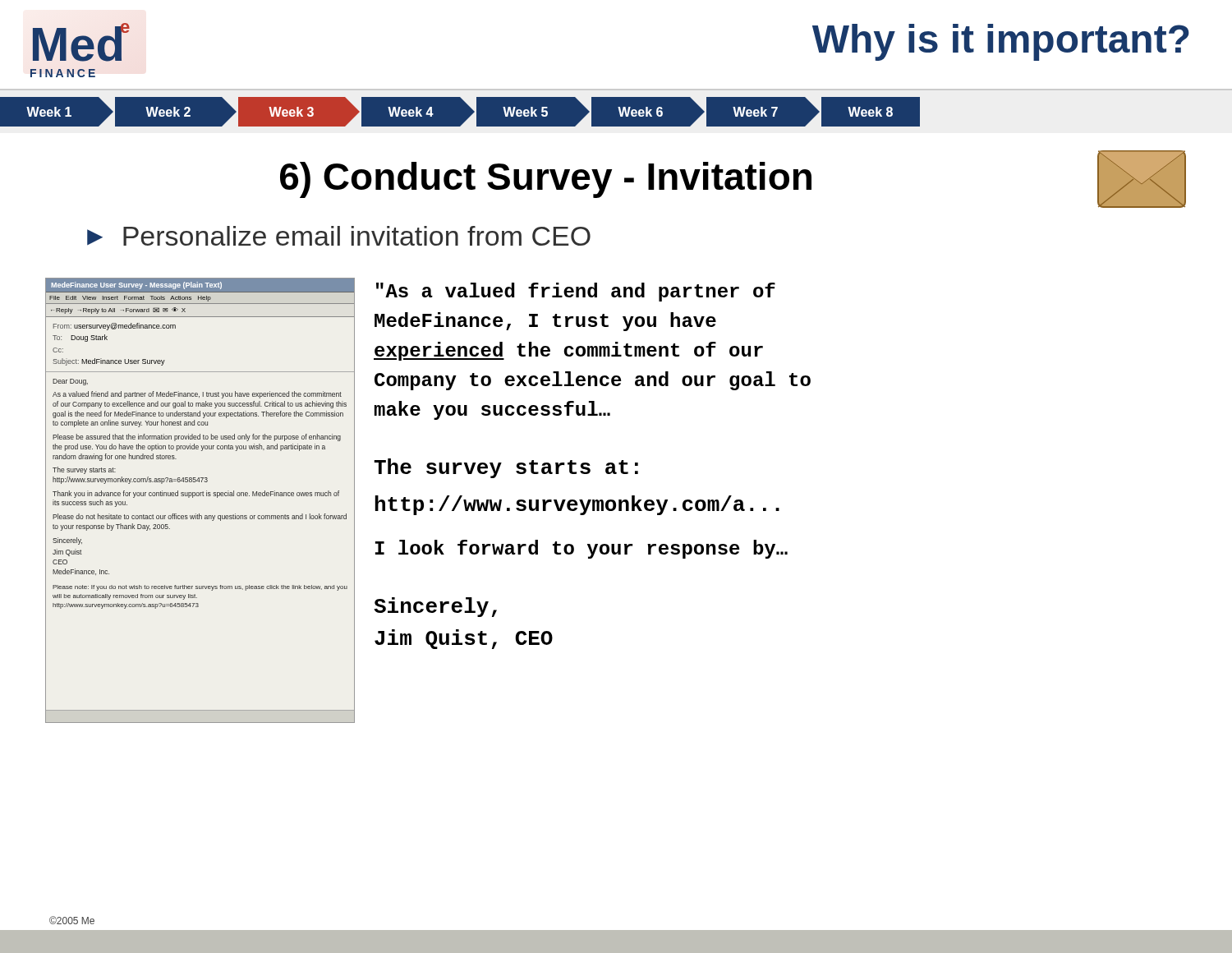Click on the section header that says "6) Conduct Survey - Invitation"
1232x953 pixels.
pyautogui.click(x=546, y=177)
